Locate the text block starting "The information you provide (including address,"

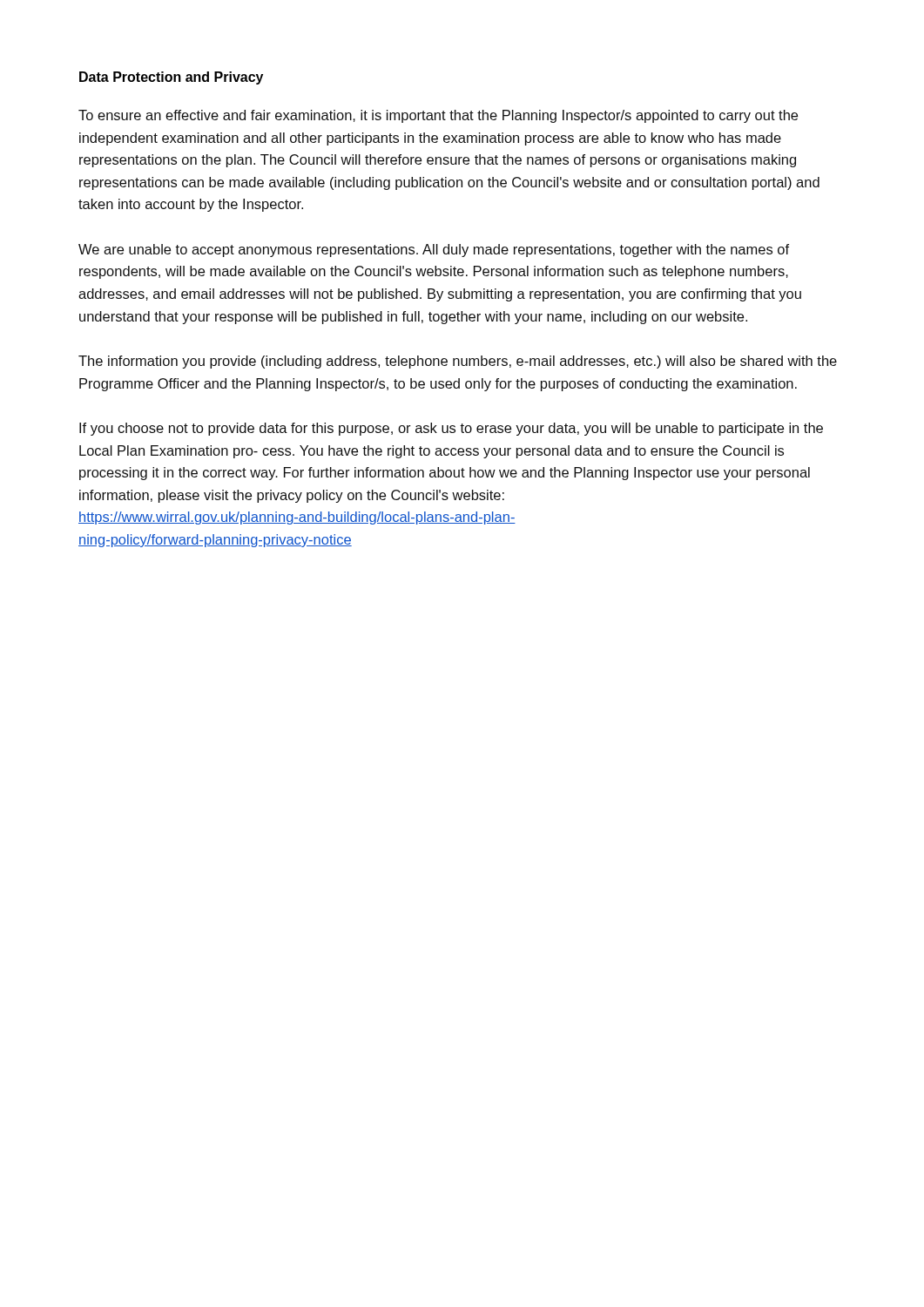coord(458,372)
